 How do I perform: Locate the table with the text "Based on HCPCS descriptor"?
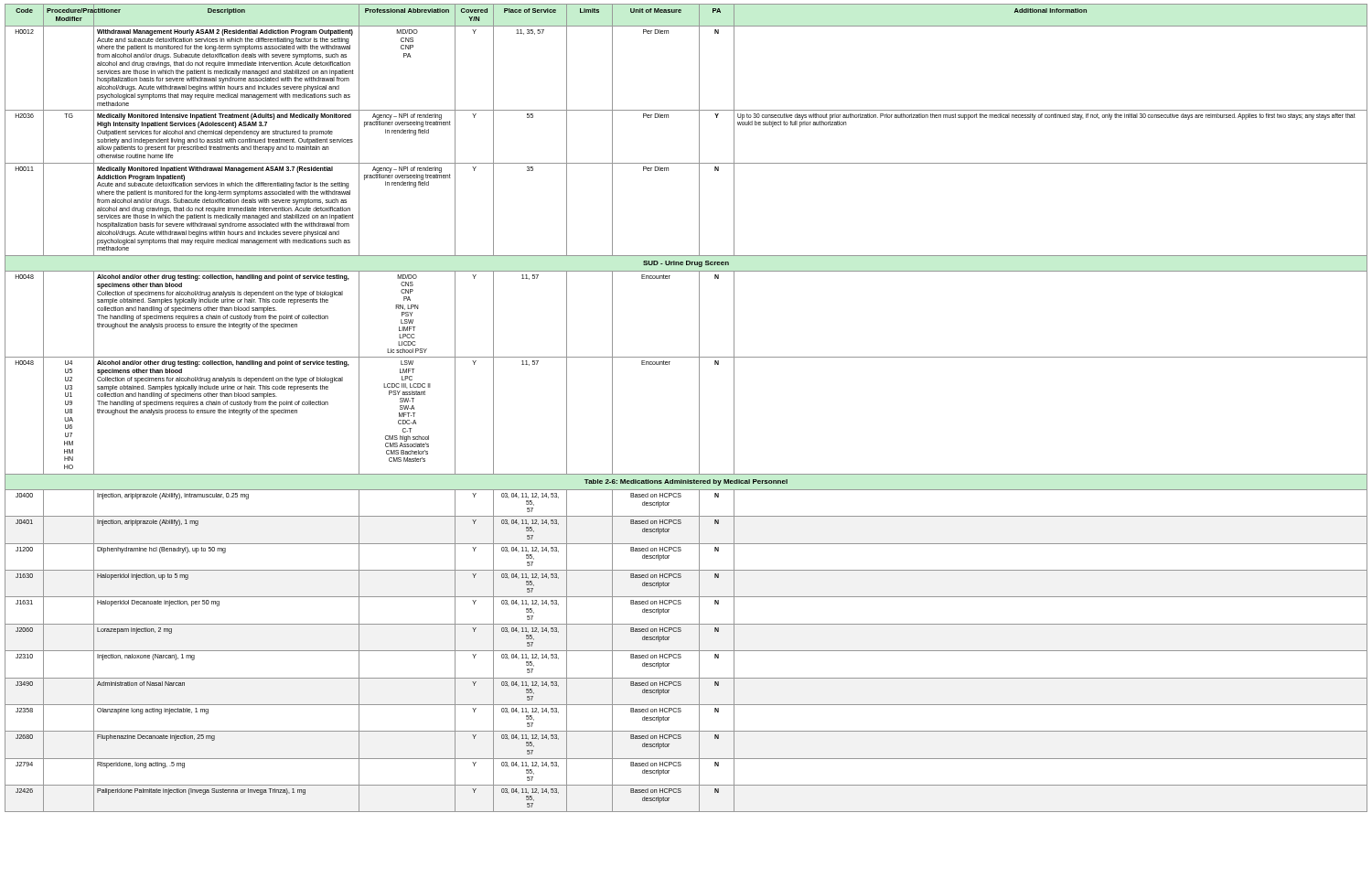coord(686,408)
